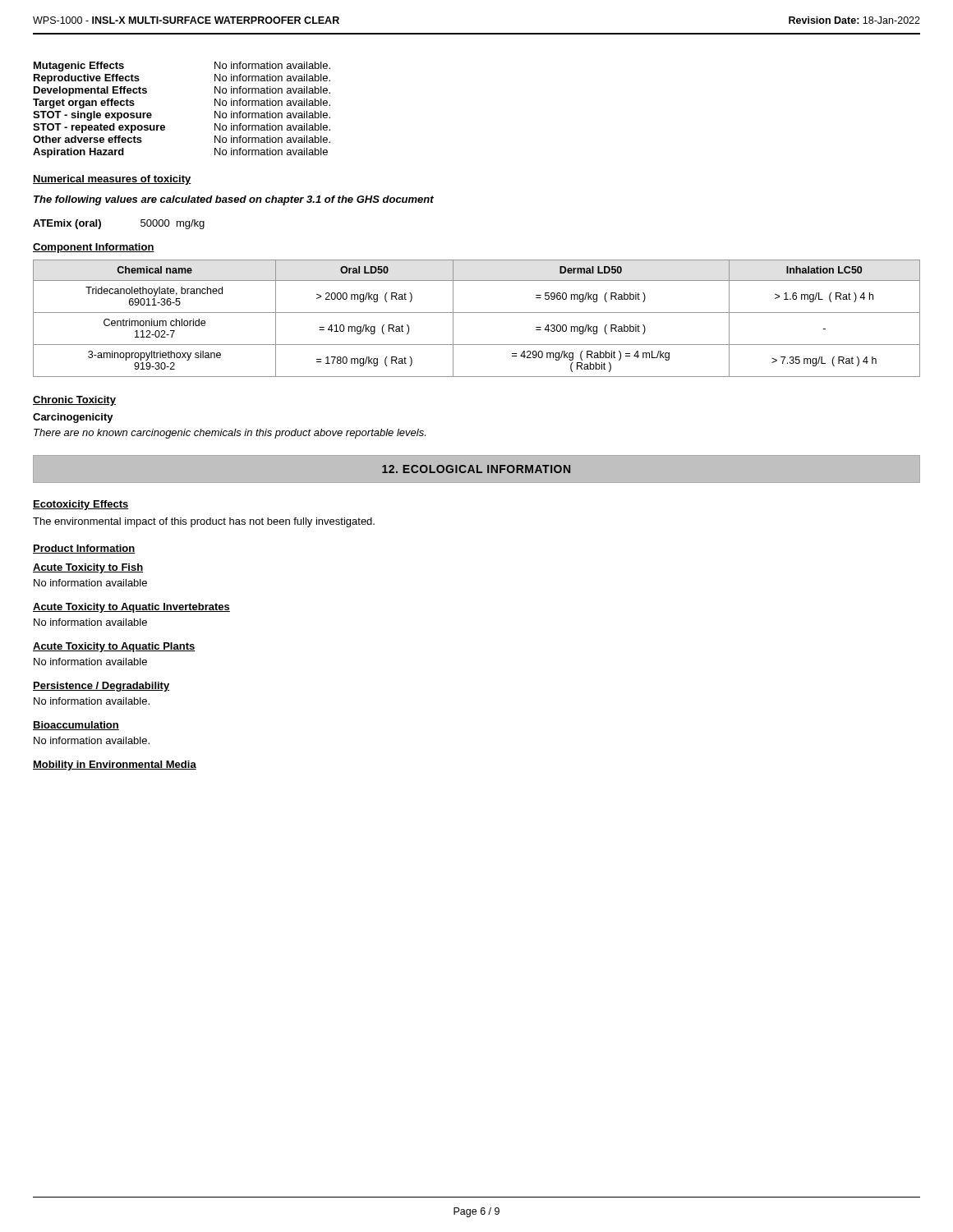Point to the block starting "ATEmix (oral) 50000 mg/kg"
This screenshot has height=1232, width=953.
click(69, 224)
